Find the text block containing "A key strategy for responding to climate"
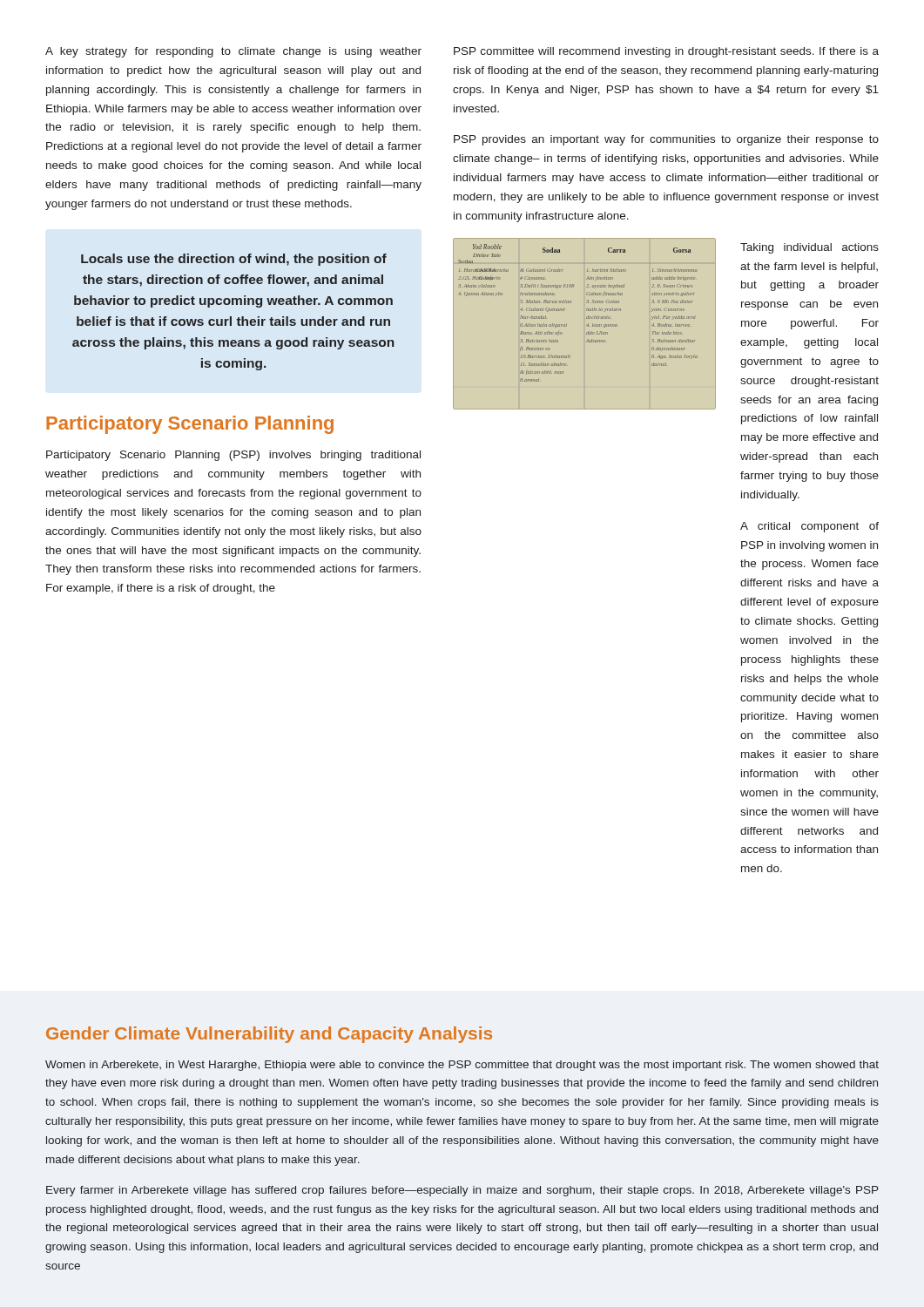924x1307 pixels. tap(233, 128)
